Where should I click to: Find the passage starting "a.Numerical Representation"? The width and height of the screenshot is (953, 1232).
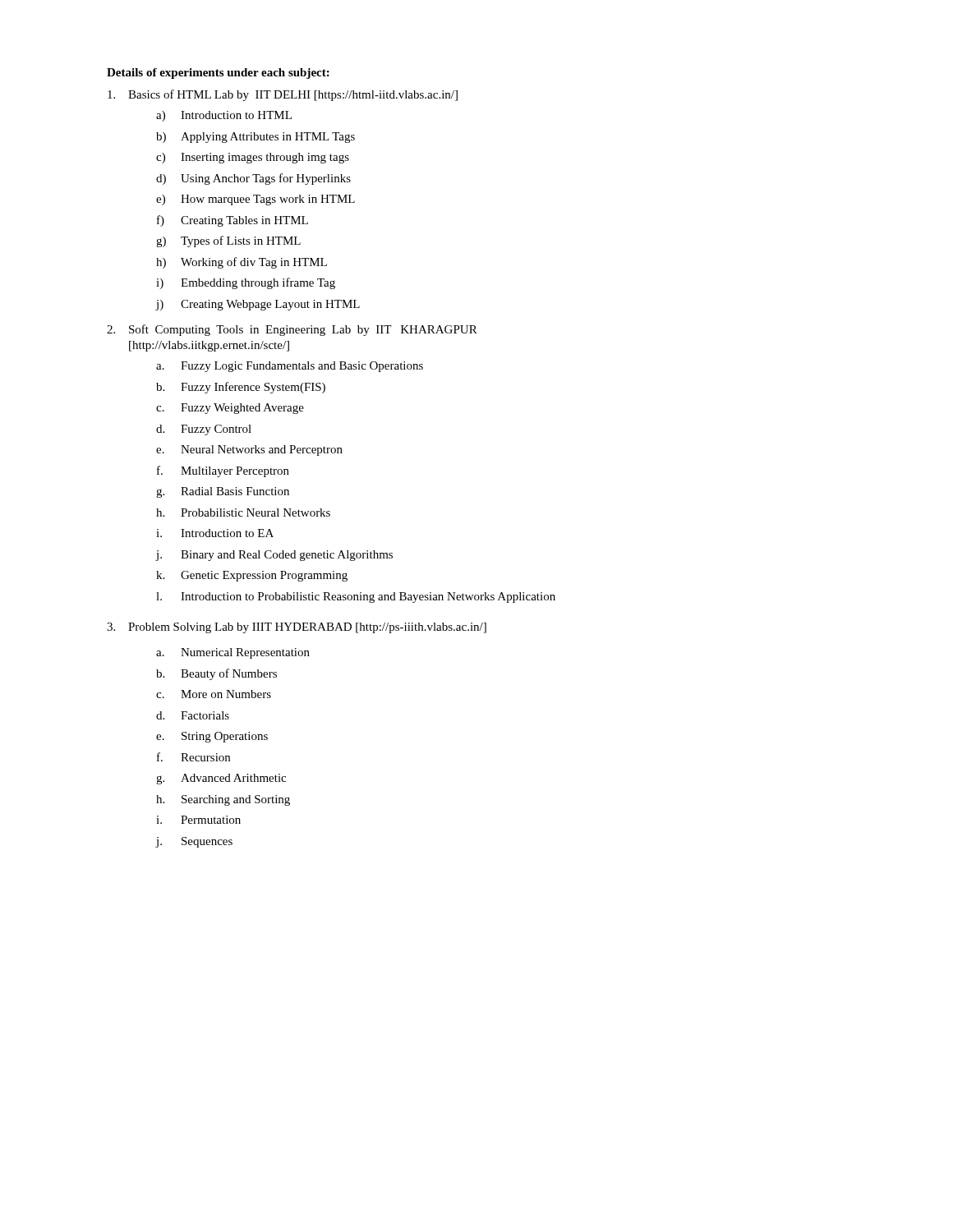[x=233, y=653]
